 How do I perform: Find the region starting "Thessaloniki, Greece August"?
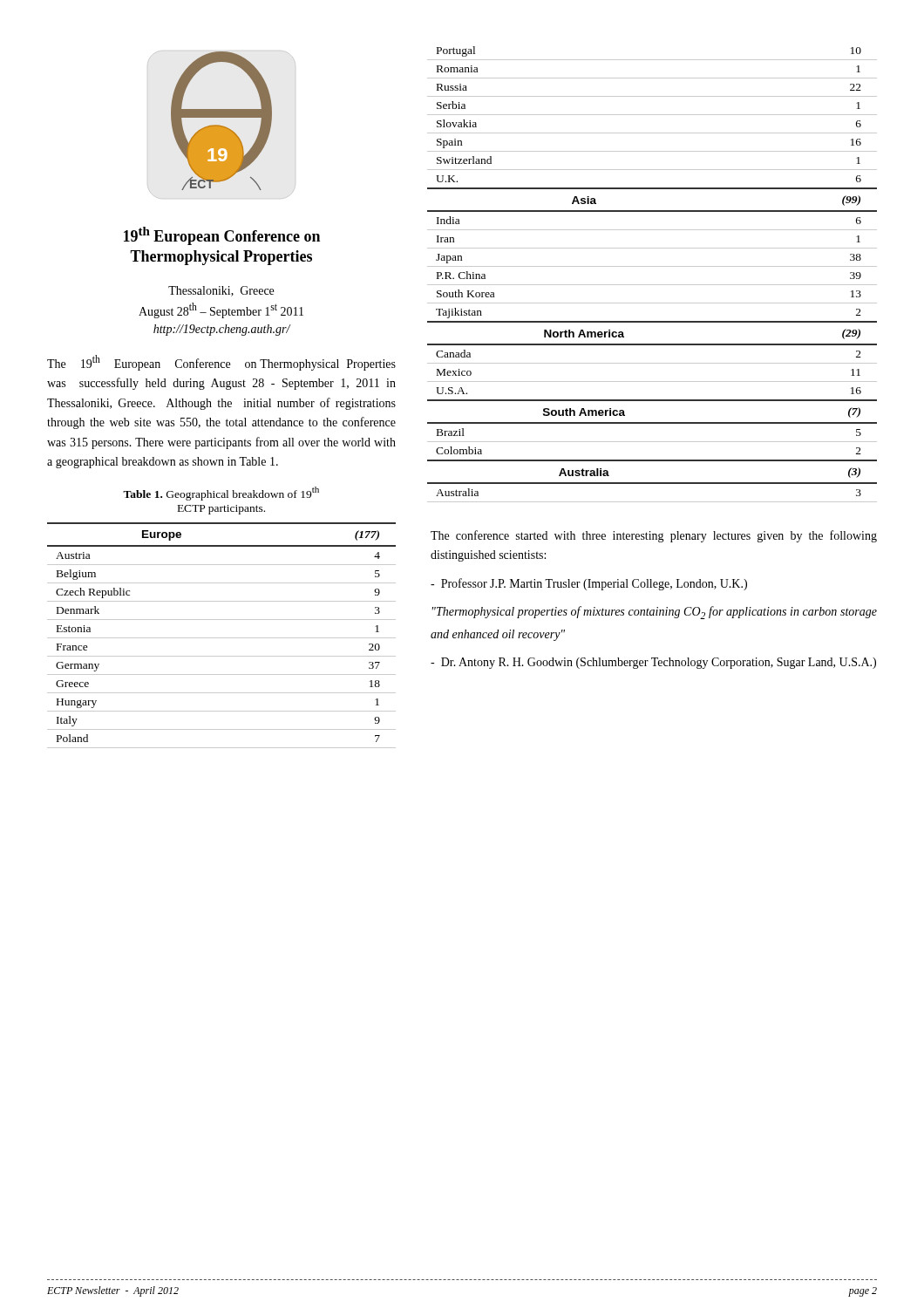pos(221,310)
